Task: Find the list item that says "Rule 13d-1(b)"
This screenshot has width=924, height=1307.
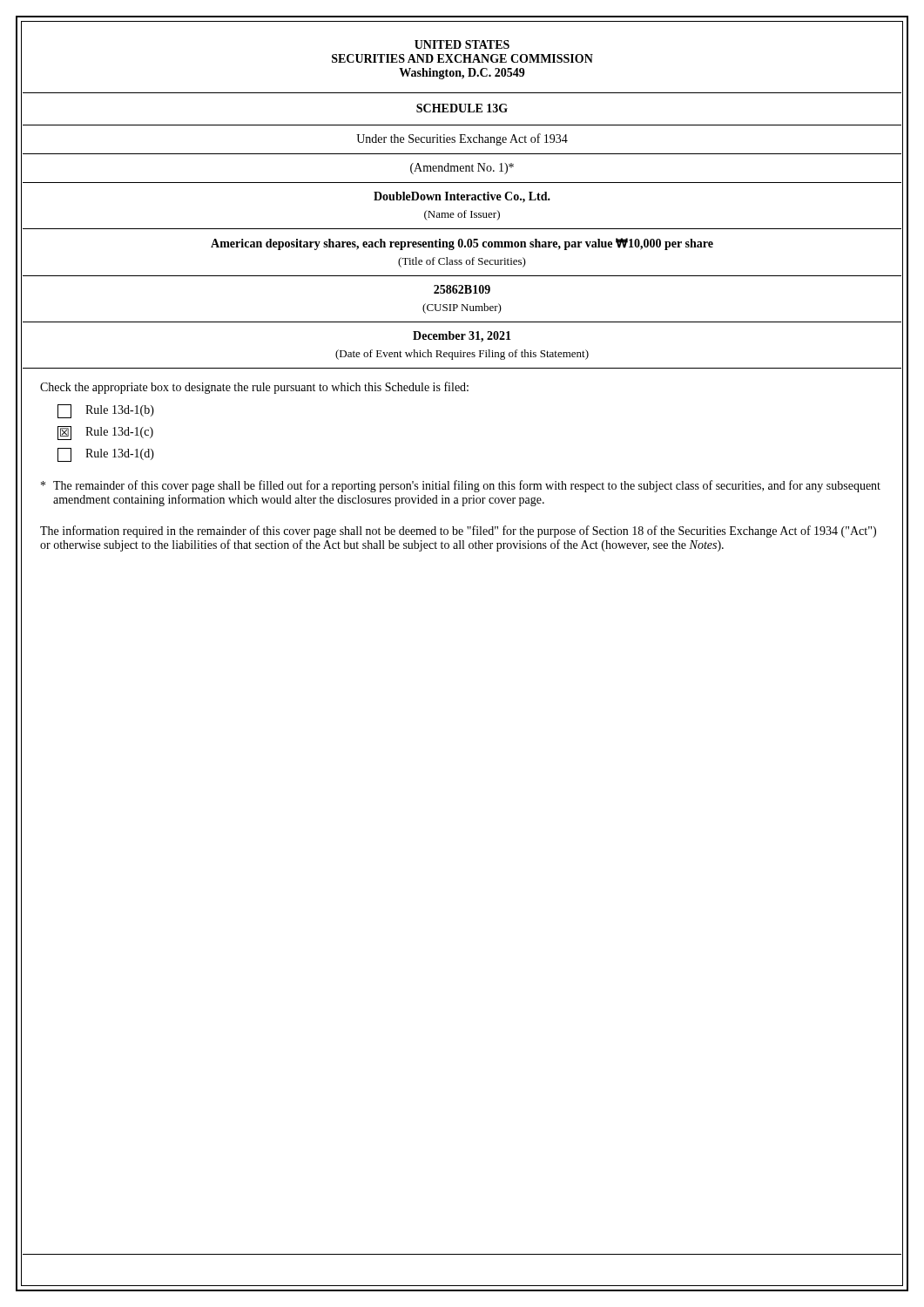Action: (x=106, y=411)
